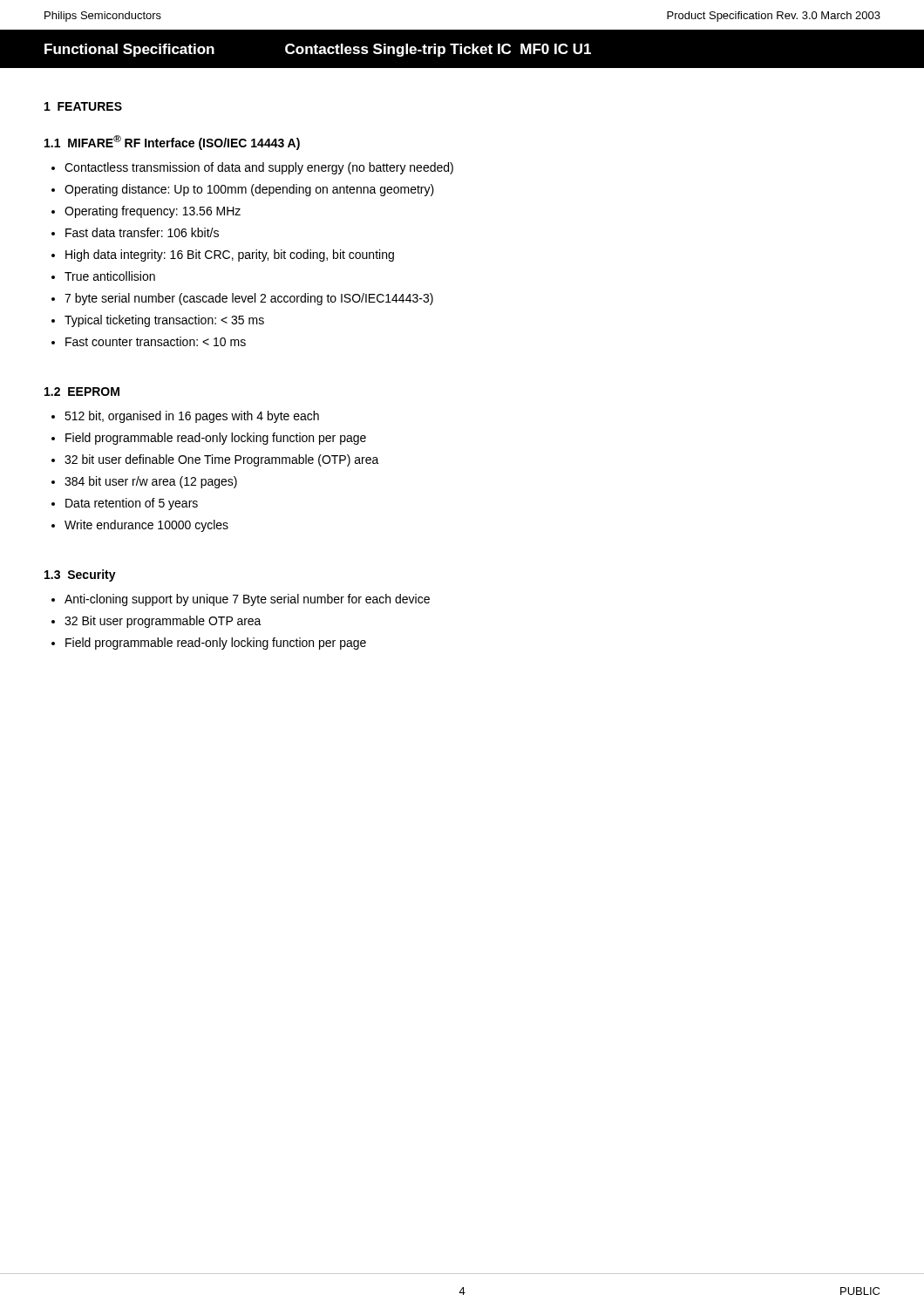Locate the block of text that opens with "Fast data transfer:"
This screenshot has width=924, height=1308.
pos(142,232)
